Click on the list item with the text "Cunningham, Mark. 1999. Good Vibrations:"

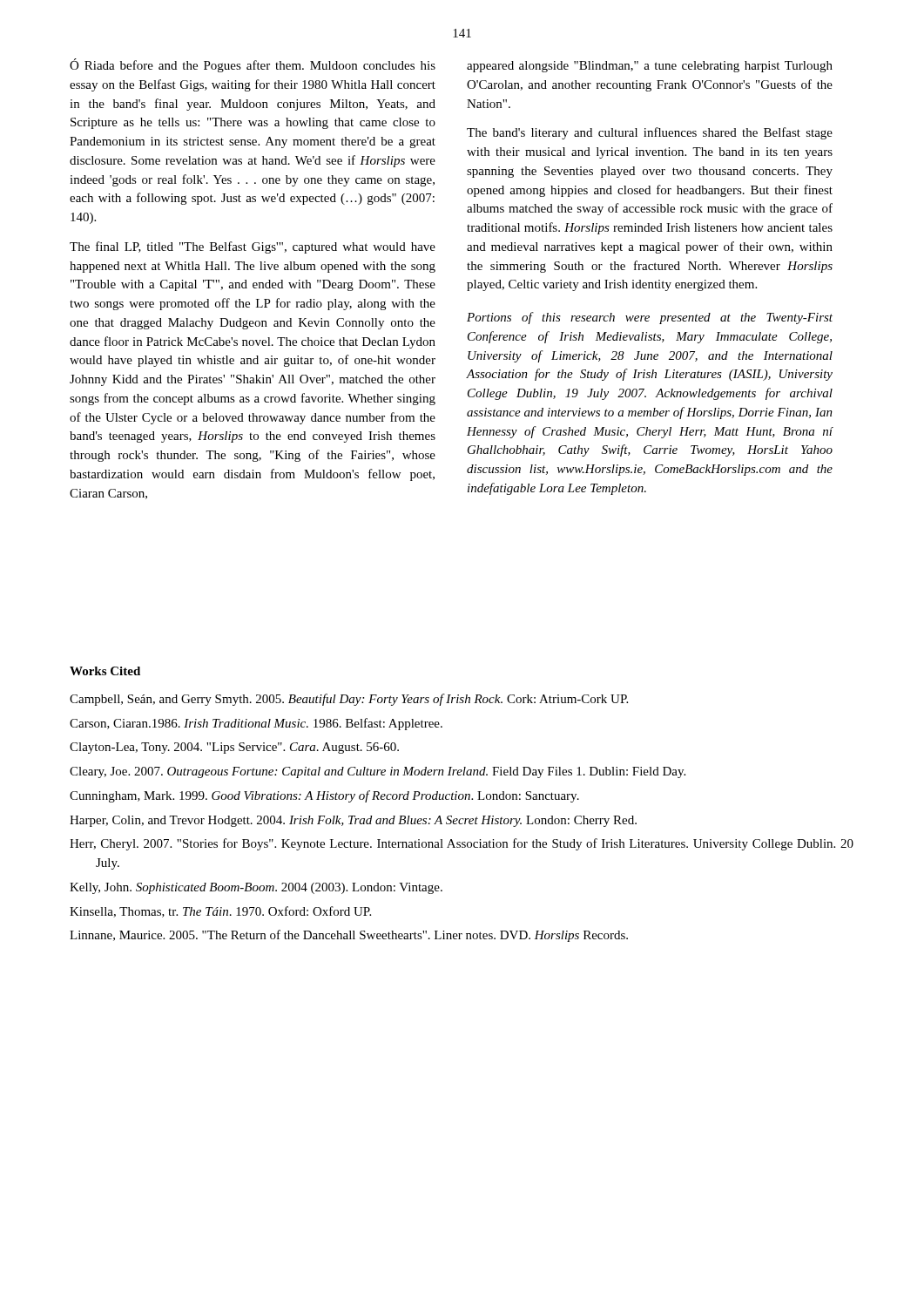coord(325,795)
